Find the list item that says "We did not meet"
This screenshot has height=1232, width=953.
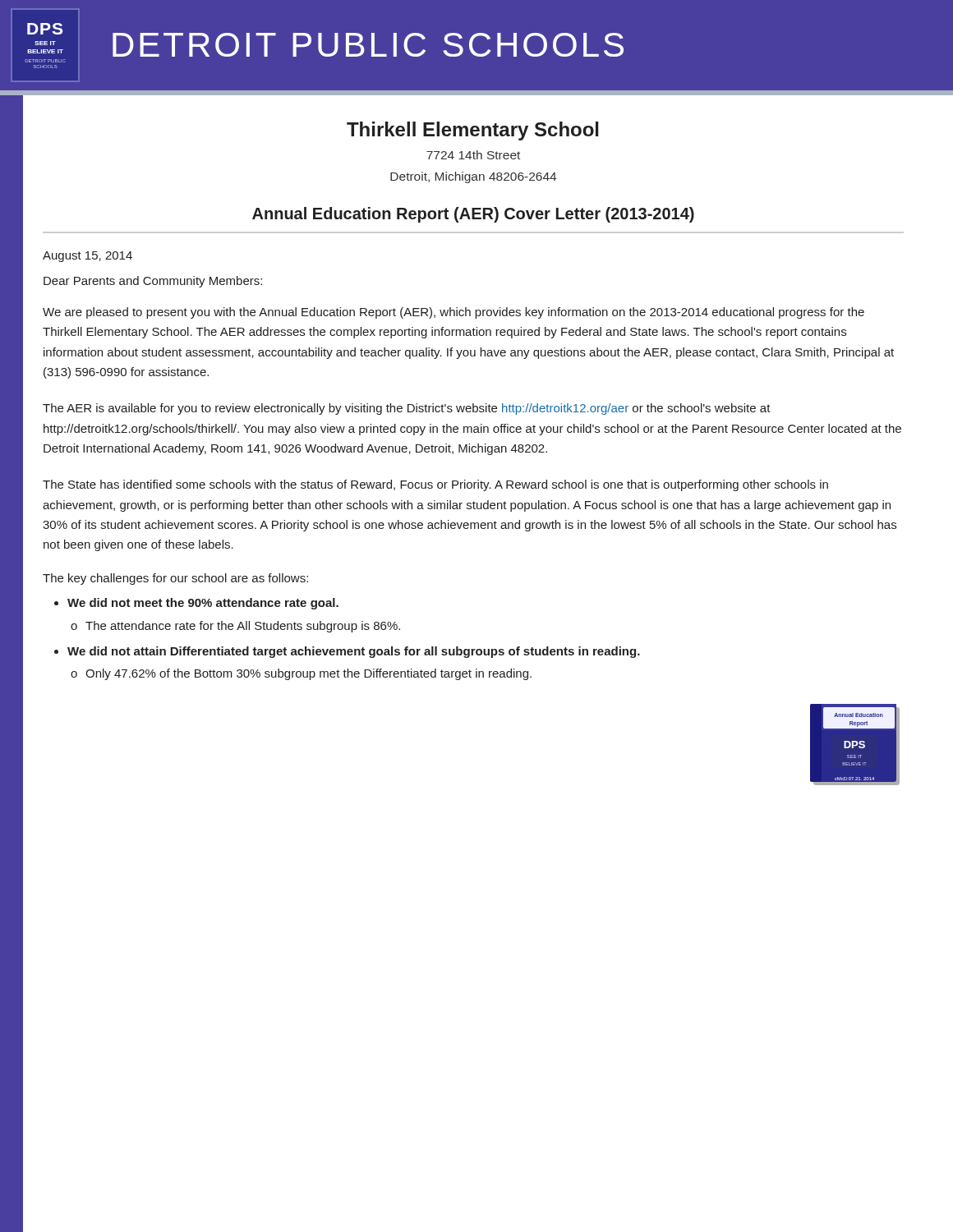point(203,604)
